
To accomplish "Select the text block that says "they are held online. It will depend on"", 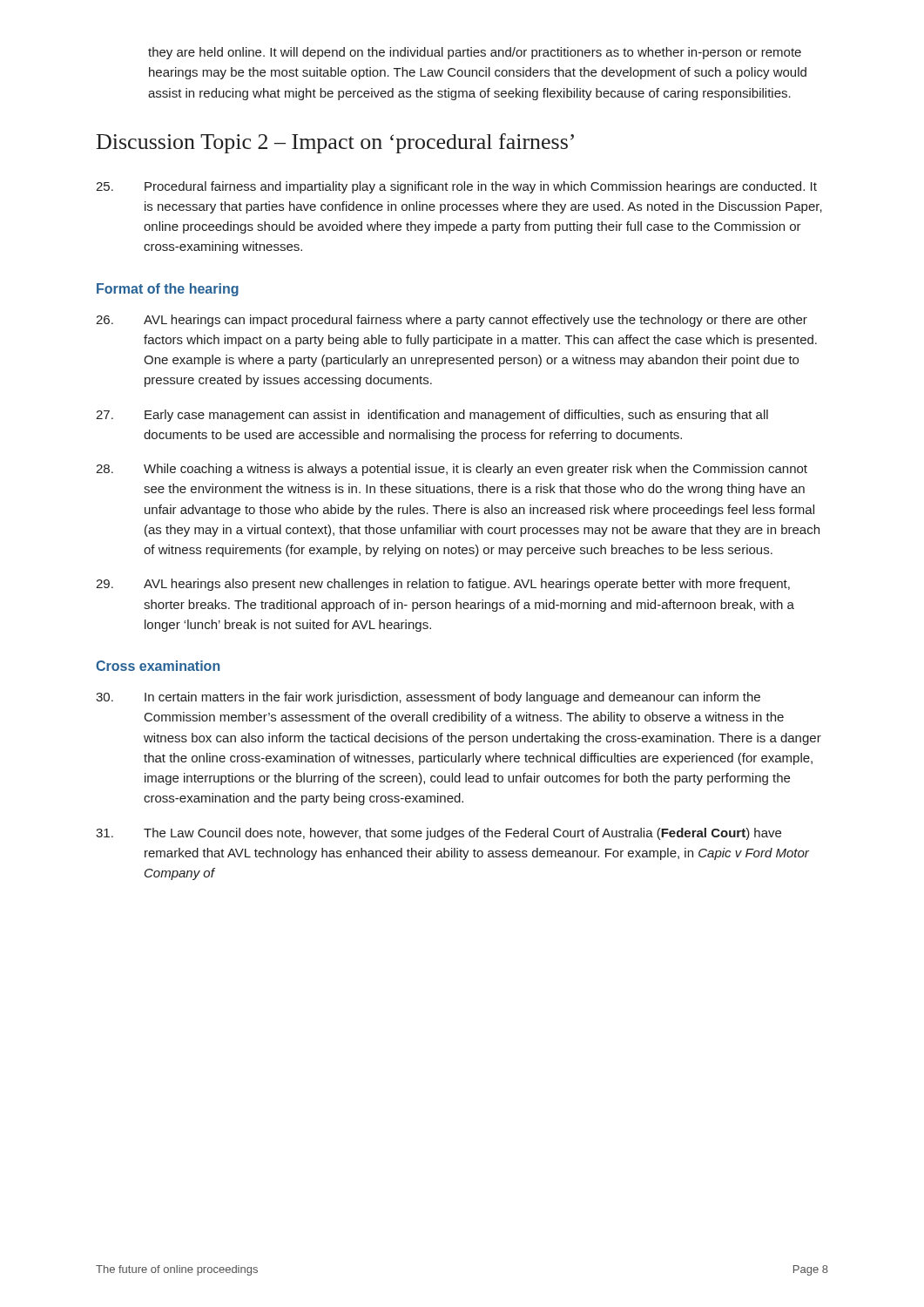I will click(478, 72).
